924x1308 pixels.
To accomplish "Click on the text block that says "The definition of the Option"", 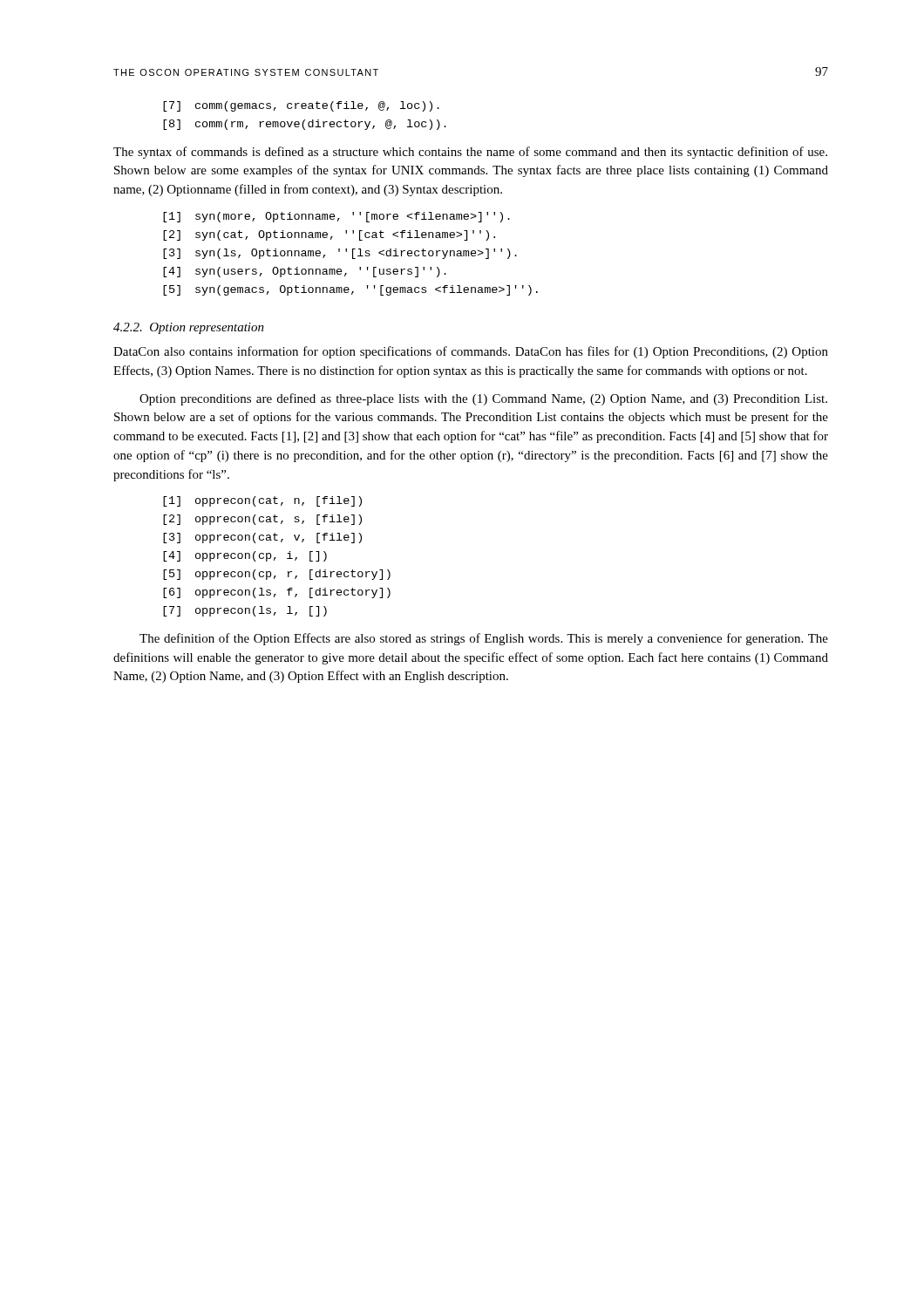I will (x=471, y=658).
